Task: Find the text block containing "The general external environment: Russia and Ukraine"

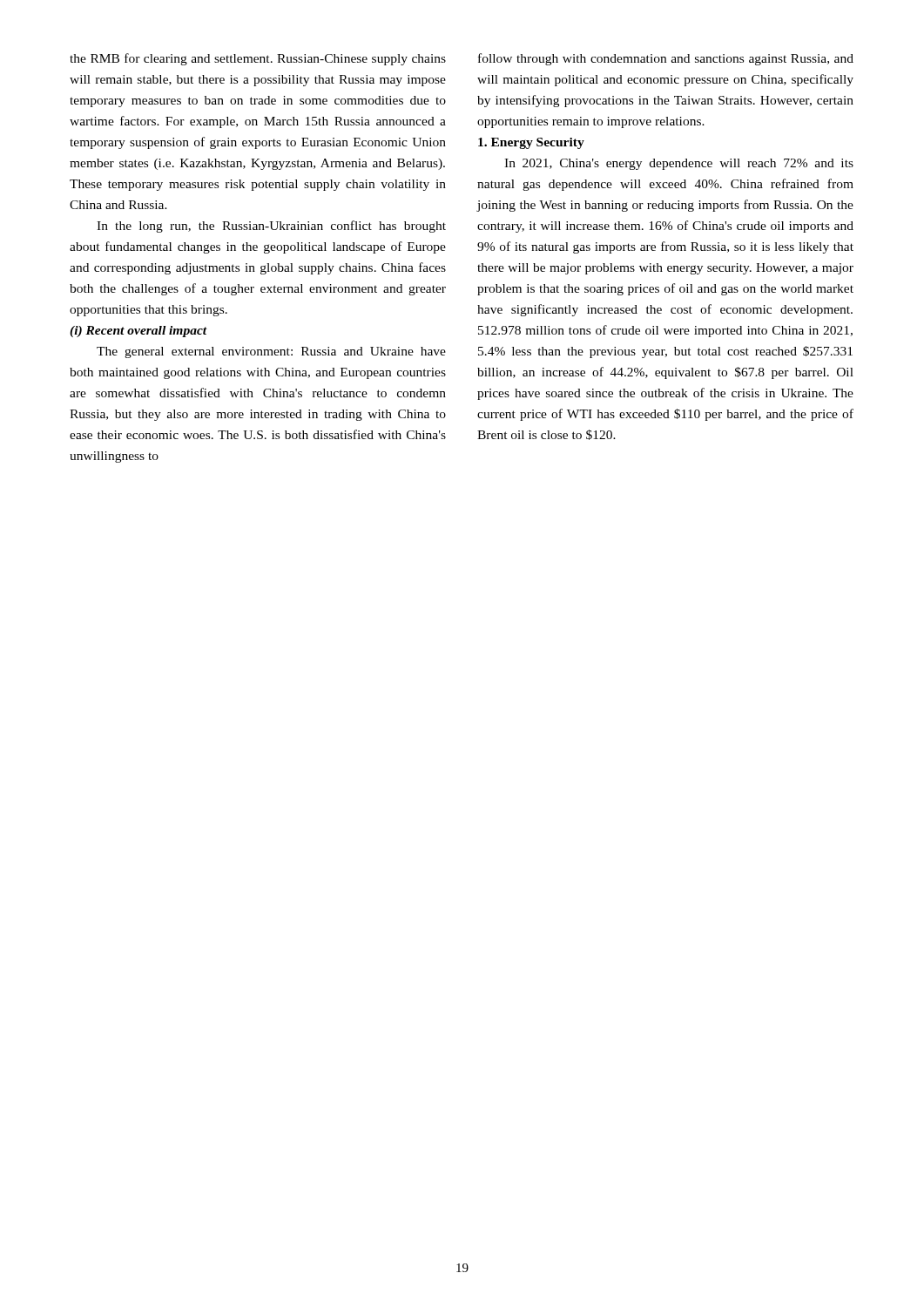Action: 258,404
